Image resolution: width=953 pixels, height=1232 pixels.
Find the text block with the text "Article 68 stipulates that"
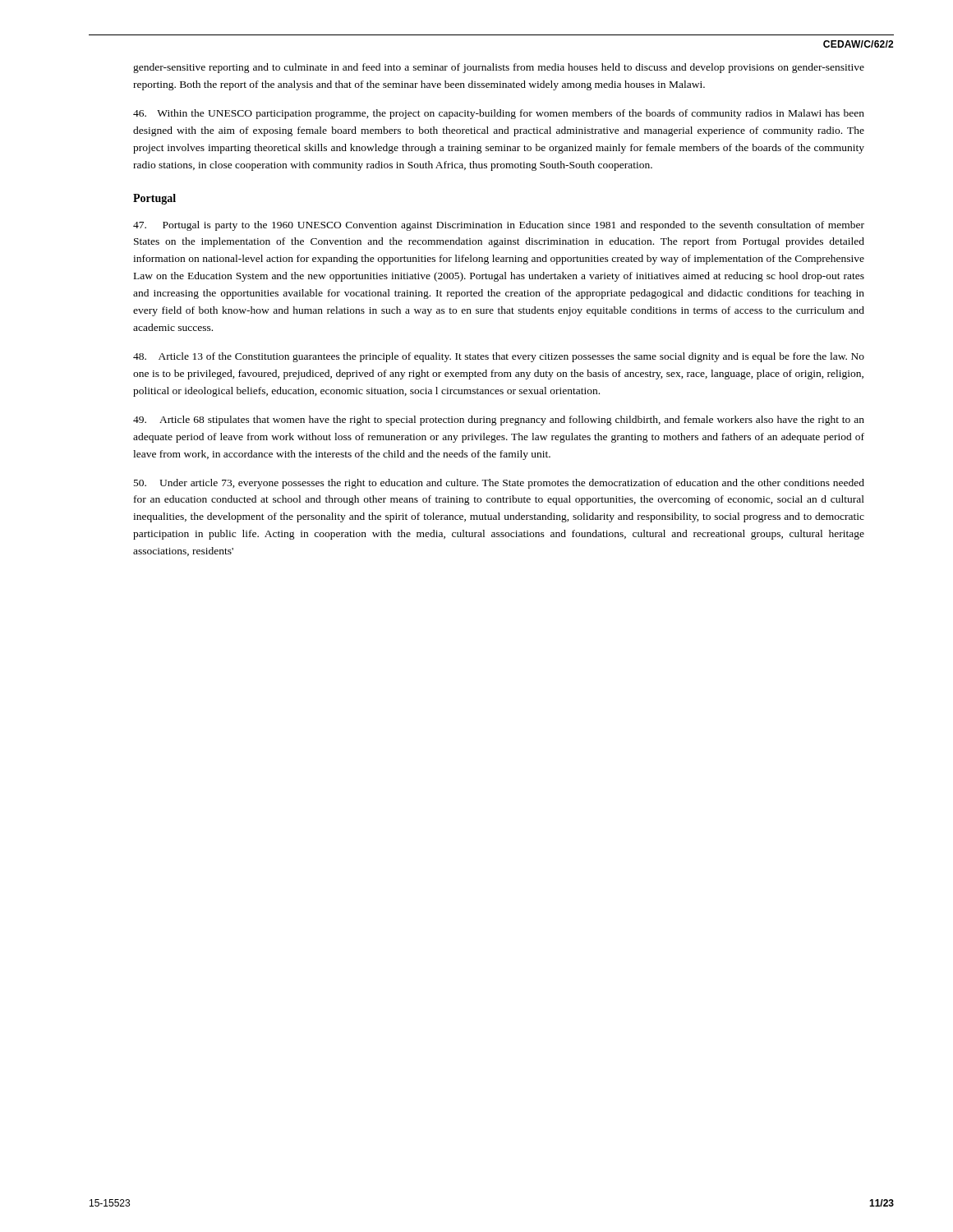499,436
